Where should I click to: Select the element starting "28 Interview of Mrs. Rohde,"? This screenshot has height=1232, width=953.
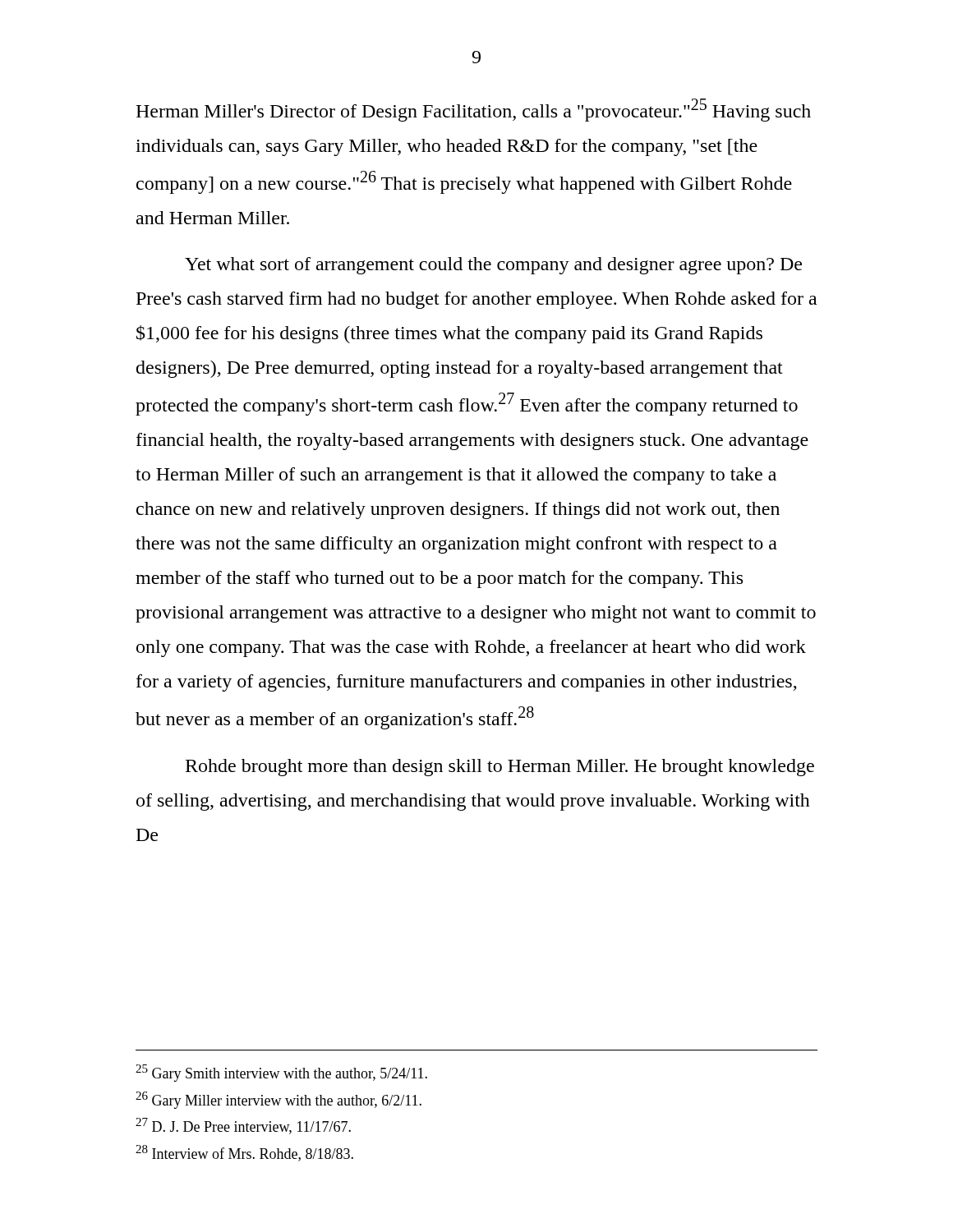pos(244,1153)
